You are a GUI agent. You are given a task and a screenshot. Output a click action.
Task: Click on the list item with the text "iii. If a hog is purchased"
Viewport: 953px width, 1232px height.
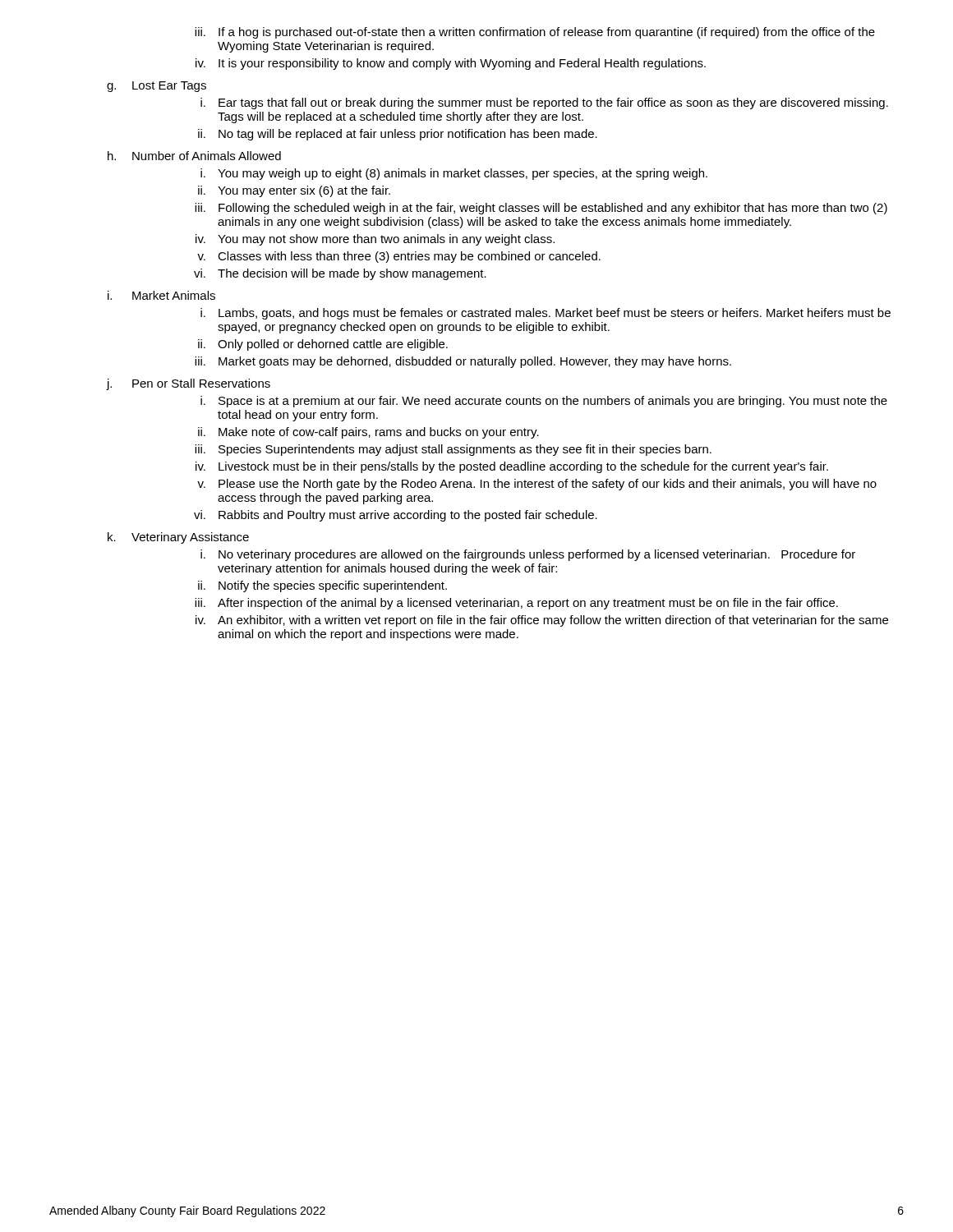pos(542,39)
